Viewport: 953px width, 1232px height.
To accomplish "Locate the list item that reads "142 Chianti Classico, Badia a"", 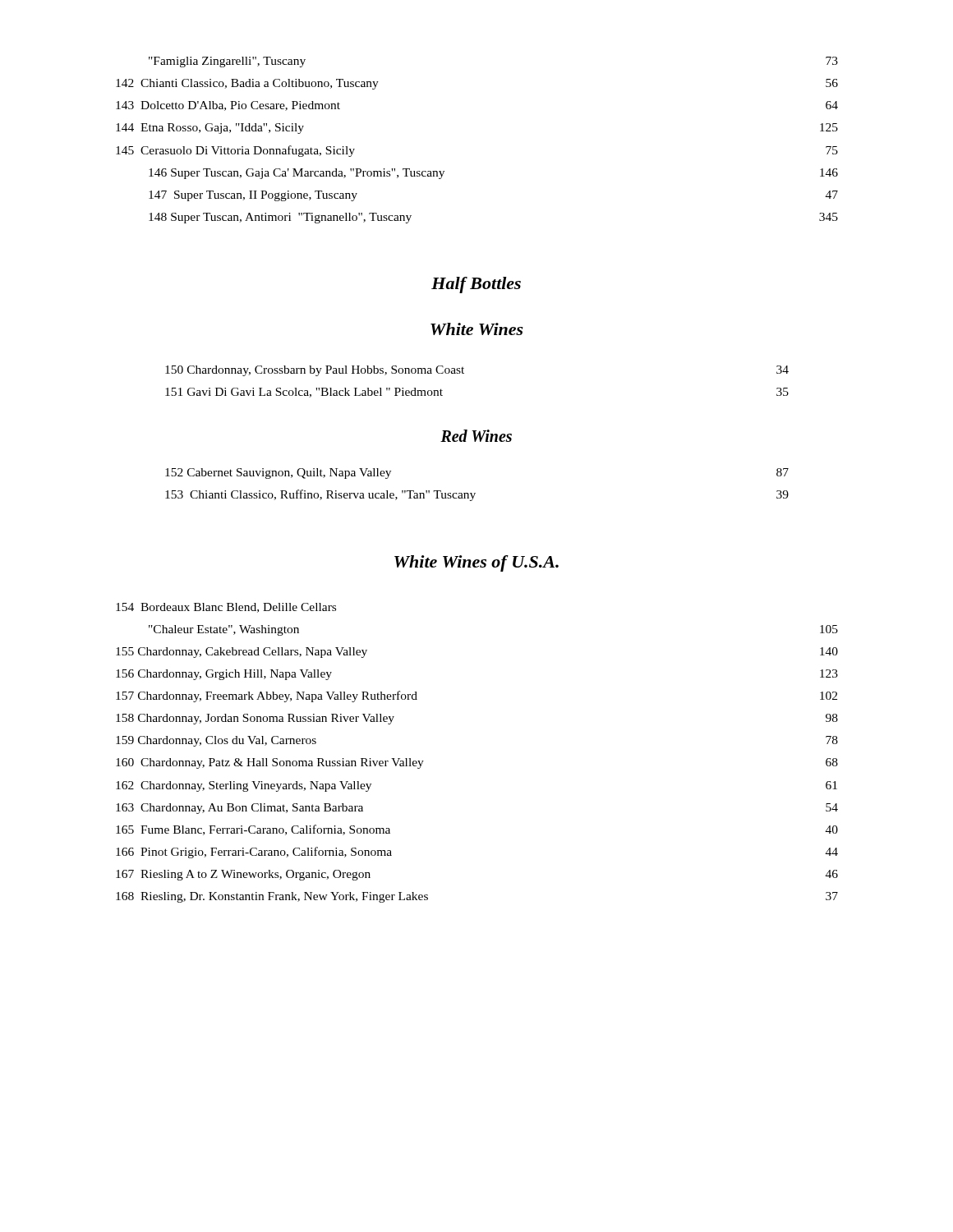I will point(250,84).
